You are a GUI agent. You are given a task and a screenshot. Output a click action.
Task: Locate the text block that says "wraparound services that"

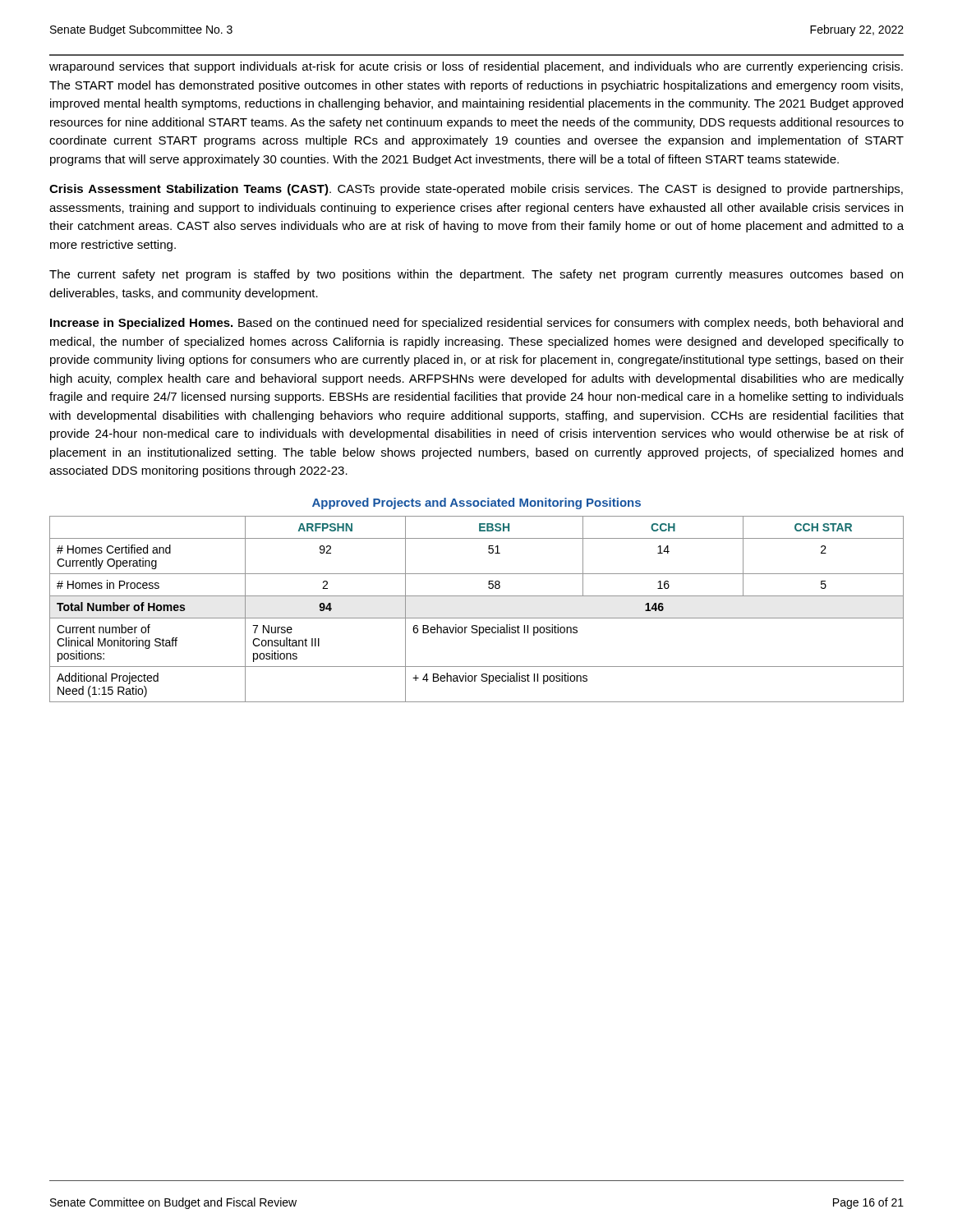click(476, 112)
